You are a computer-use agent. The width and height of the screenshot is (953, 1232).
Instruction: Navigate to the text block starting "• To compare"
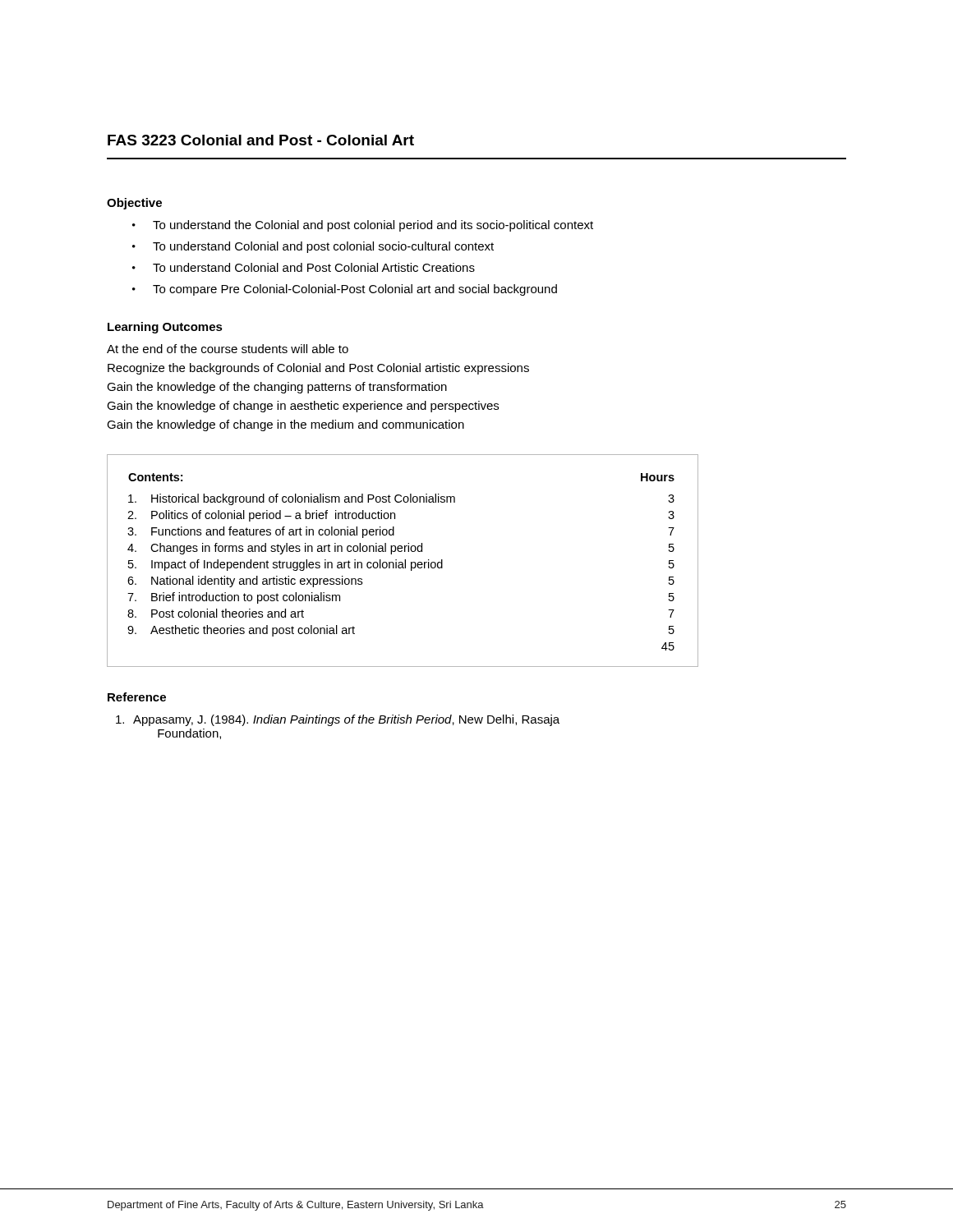(345, 289)
